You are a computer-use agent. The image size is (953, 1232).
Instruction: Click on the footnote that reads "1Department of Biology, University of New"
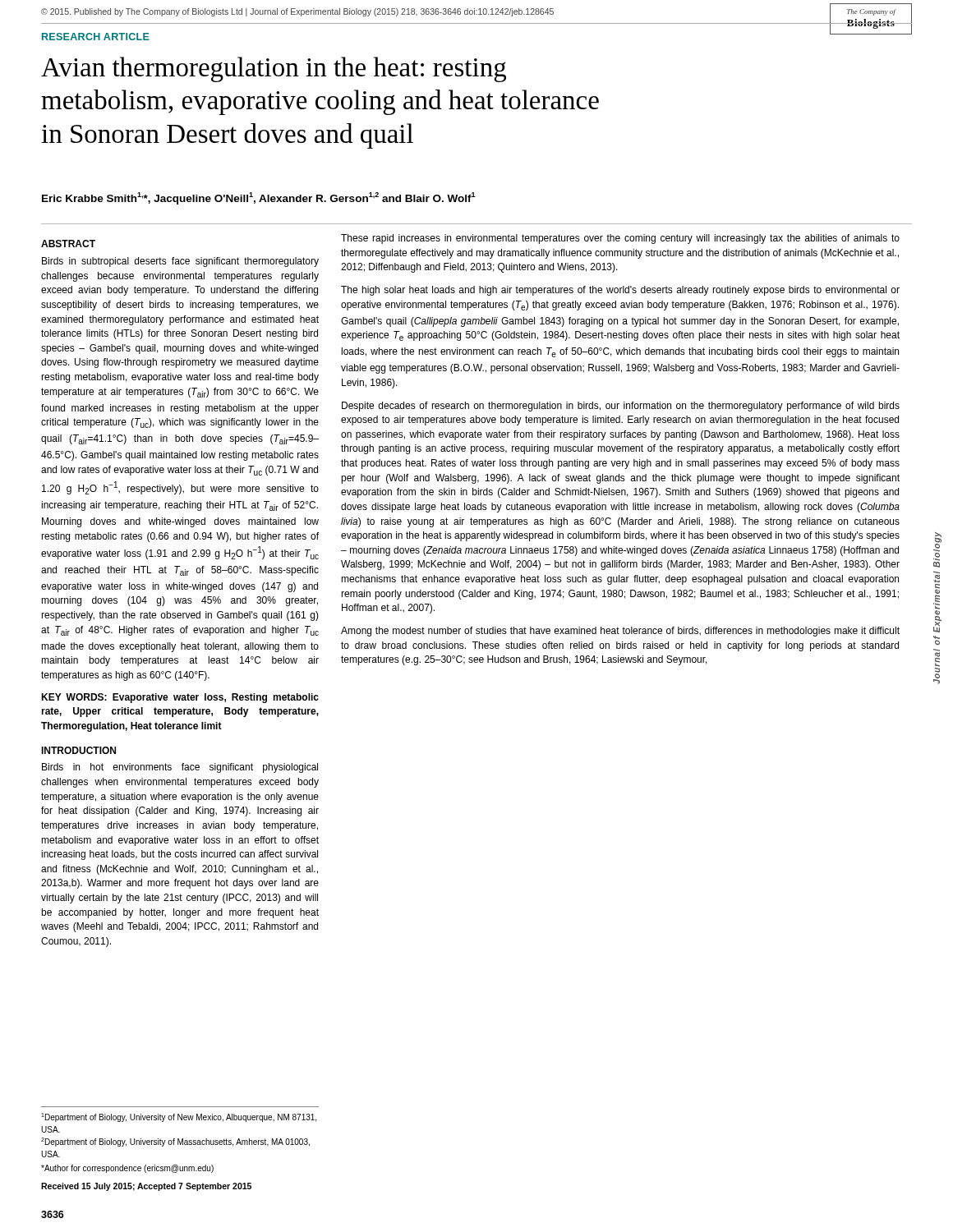pos(180,1151)
